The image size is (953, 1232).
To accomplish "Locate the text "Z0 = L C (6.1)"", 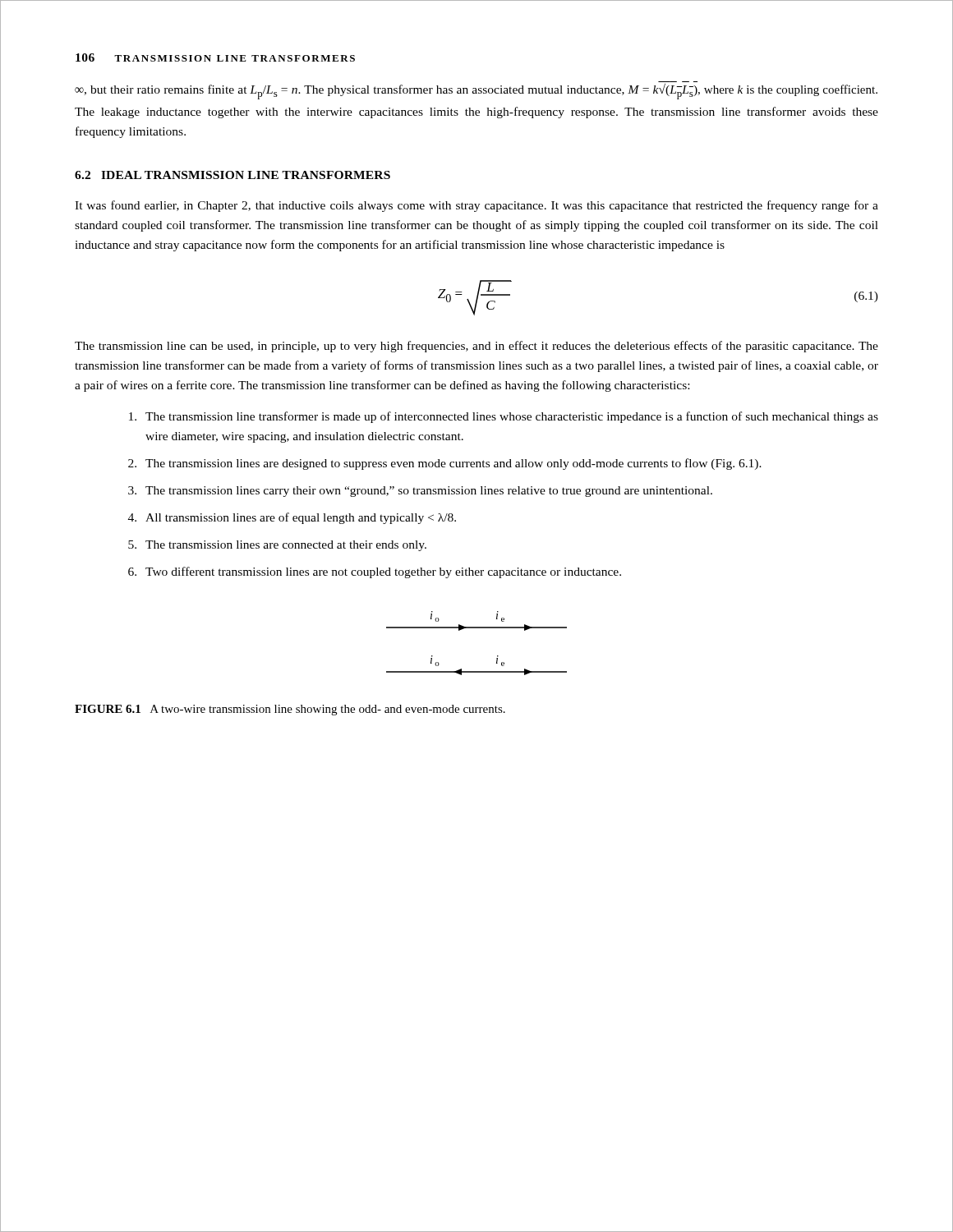I will point(489,295).
